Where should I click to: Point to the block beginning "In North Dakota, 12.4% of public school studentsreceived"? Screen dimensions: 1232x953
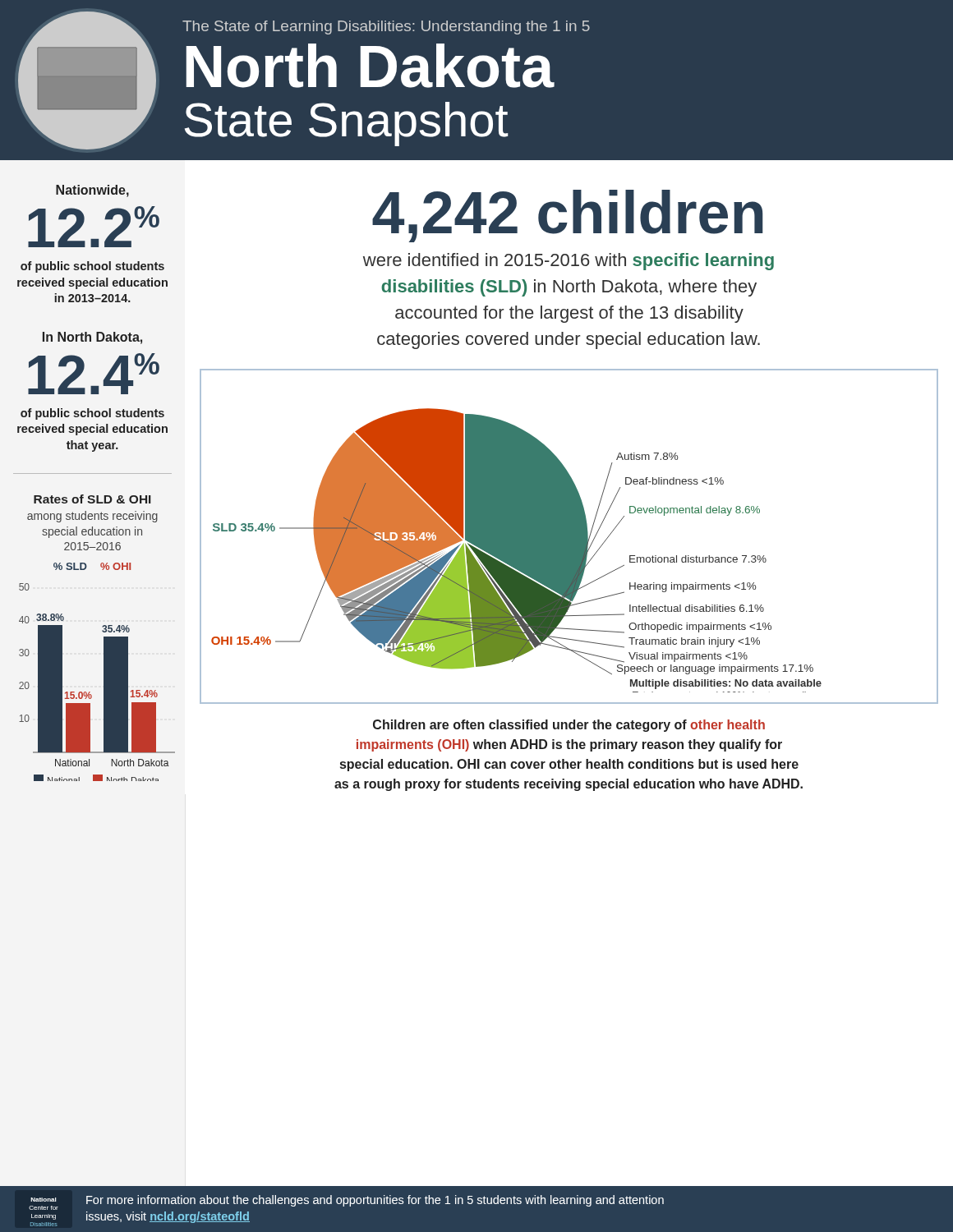[x=92, y=392]
